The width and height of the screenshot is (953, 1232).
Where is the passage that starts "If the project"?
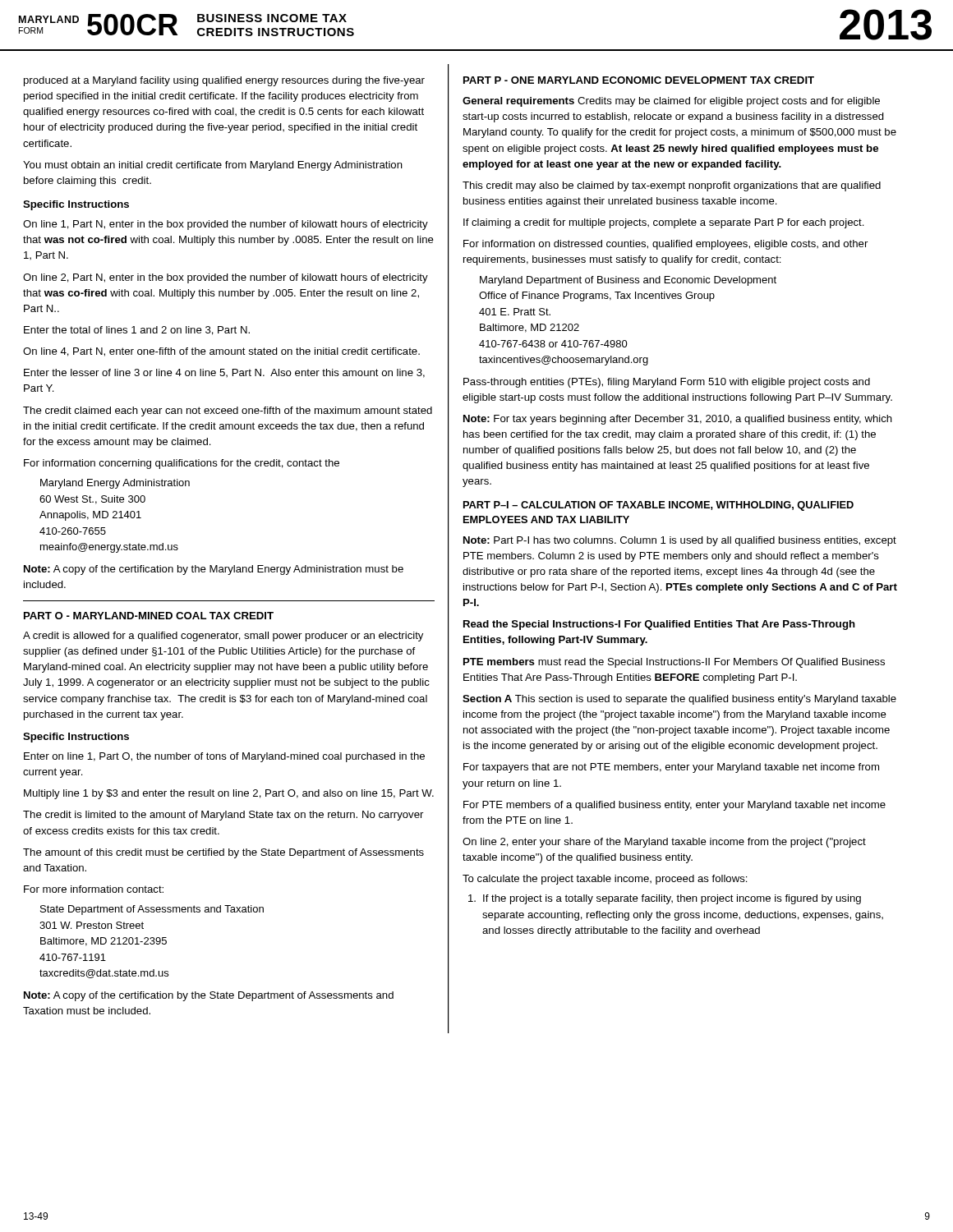pyautogui.click(x=676, y=913)
